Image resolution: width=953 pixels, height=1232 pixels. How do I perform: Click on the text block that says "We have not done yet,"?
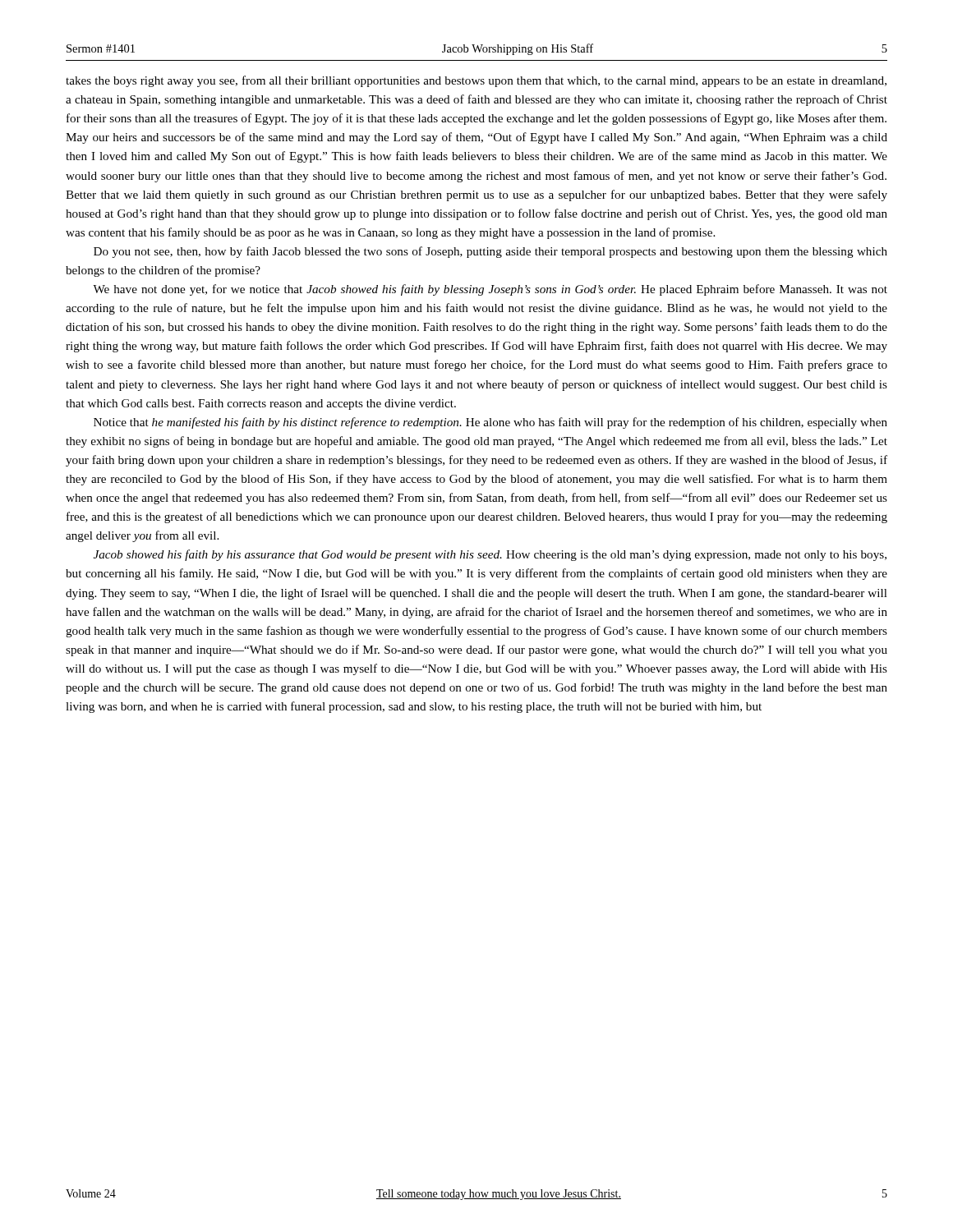coord(476,346)
